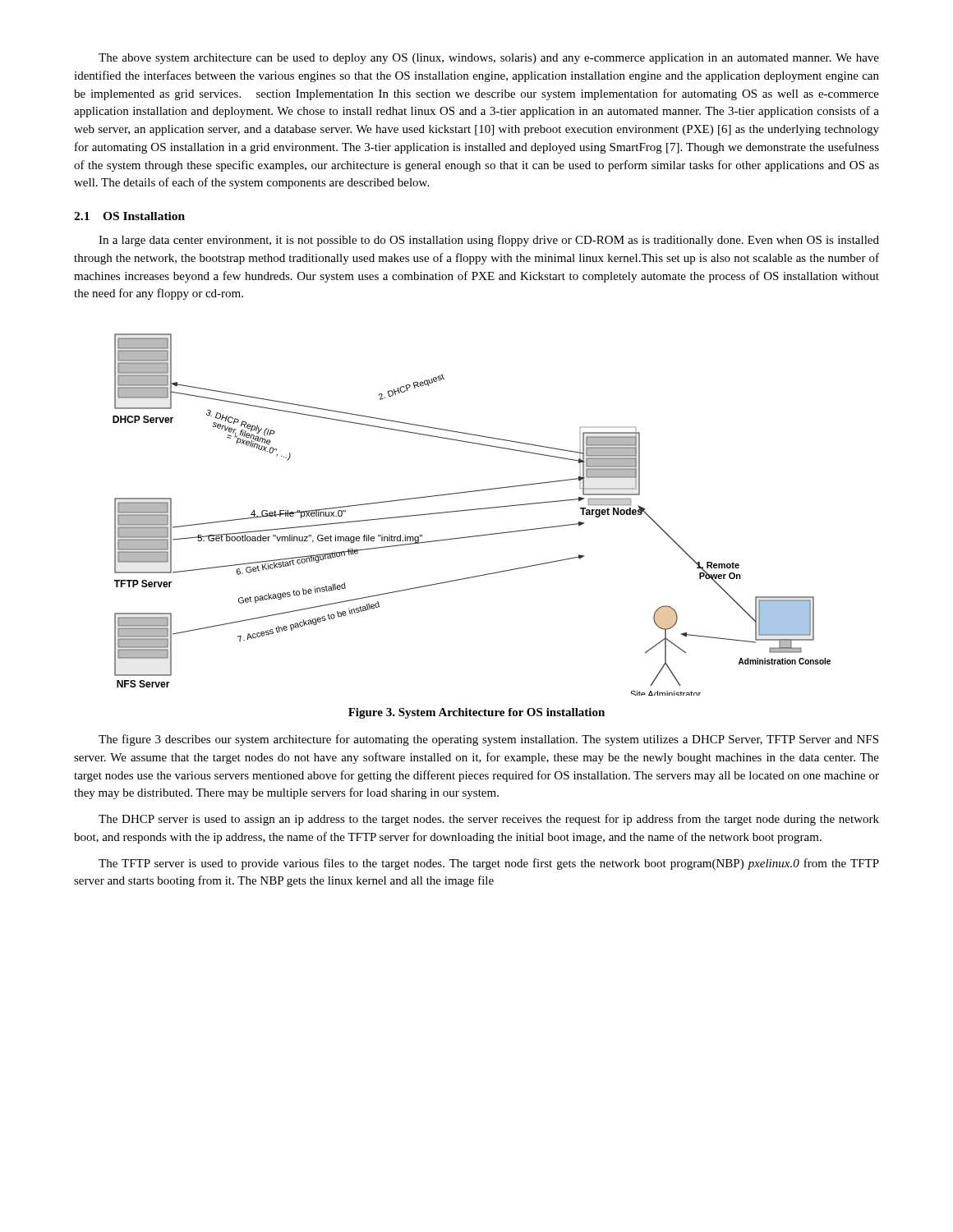Locate the text block starting "In a large"
Viewport: 953px width, 1232px height.
(476, 267)
